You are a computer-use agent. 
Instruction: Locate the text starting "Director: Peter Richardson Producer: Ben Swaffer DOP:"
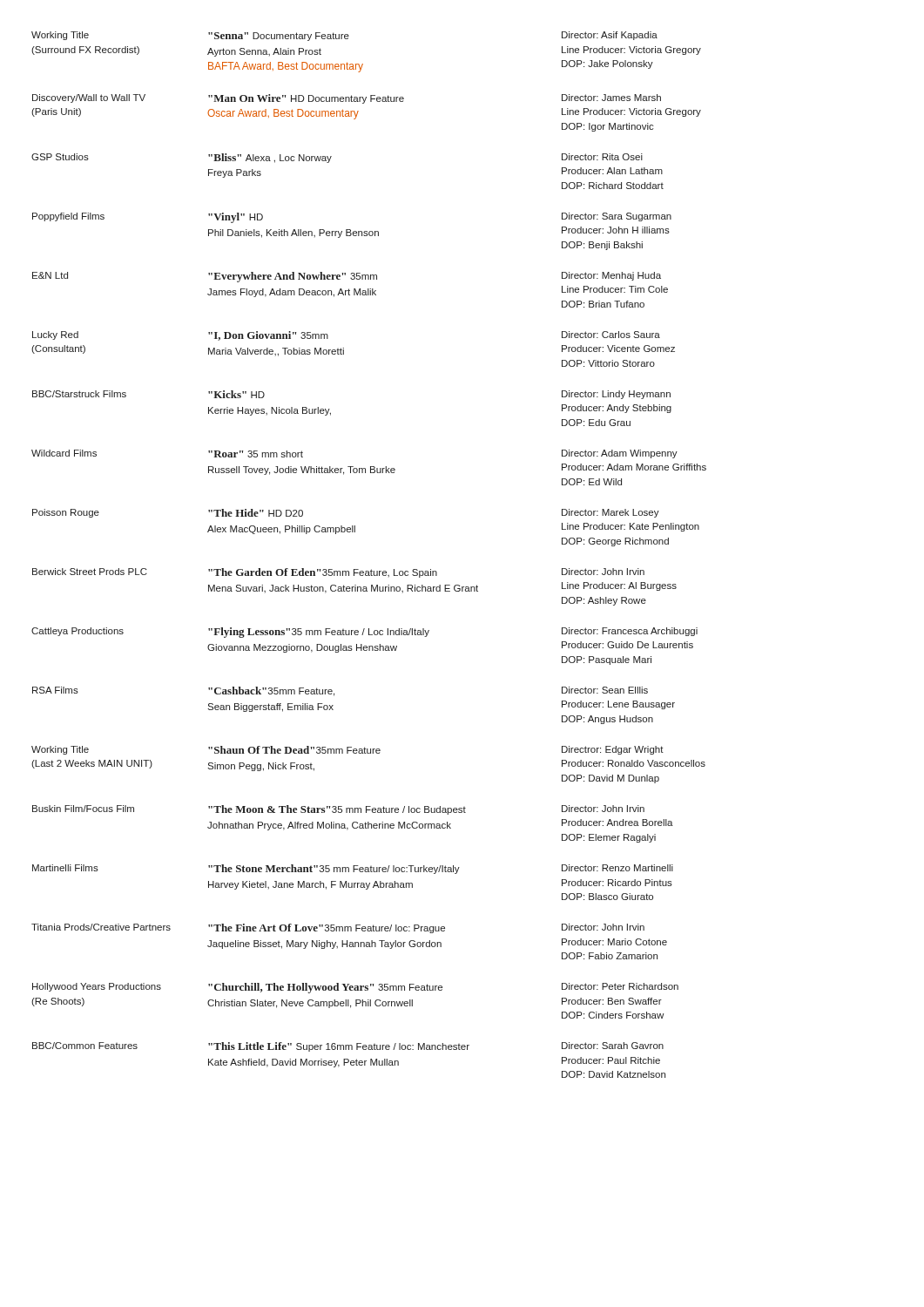click(x=620, y=1001)
